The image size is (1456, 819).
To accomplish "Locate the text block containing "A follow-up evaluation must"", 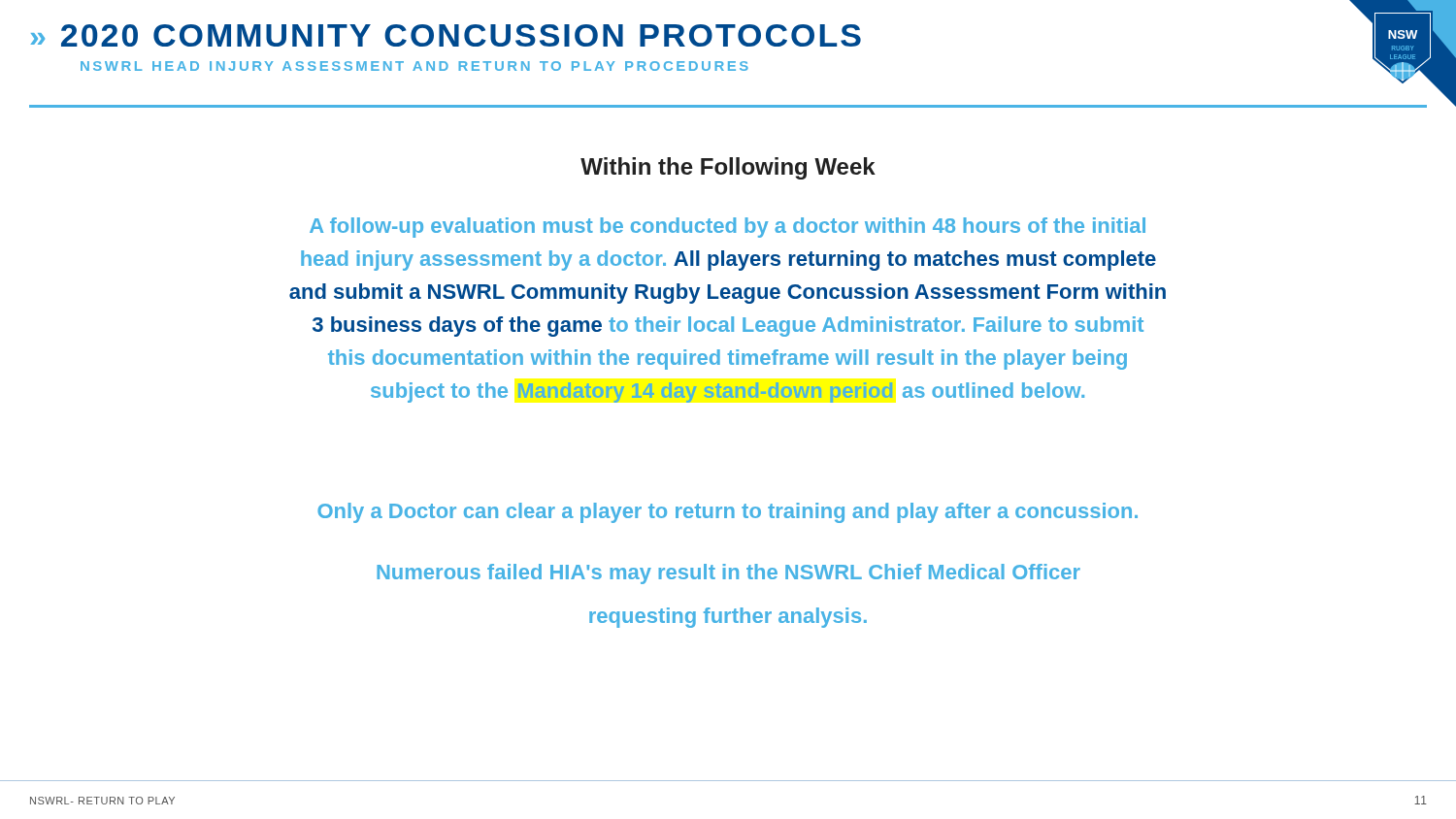I will 728,308.
